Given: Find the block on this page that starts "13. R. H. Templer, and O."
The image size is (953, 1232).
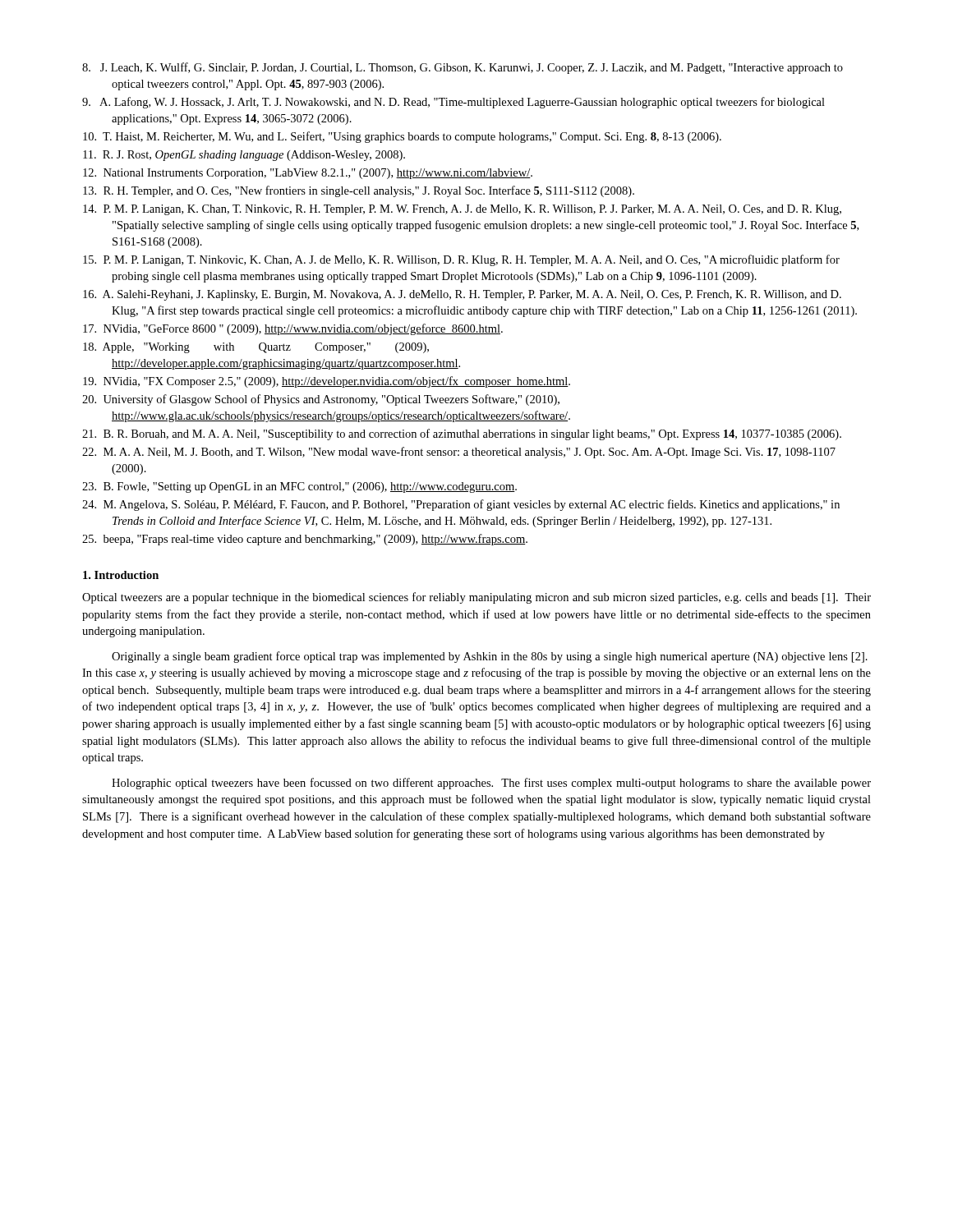Looking at the screenshot, I should (359, 191).
